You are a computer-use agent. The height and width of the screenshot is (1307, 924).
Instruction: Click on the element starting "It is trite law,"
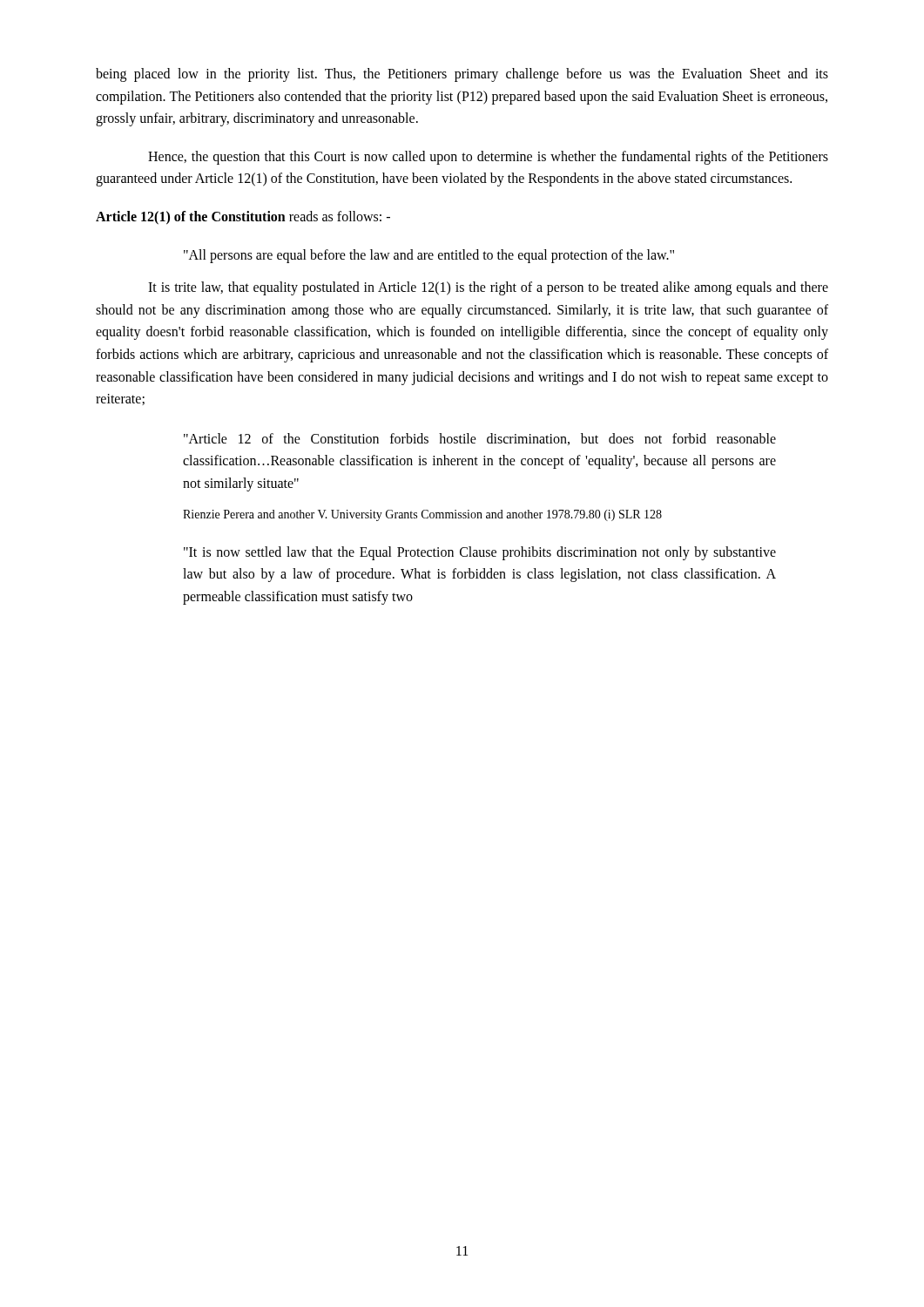462,343
